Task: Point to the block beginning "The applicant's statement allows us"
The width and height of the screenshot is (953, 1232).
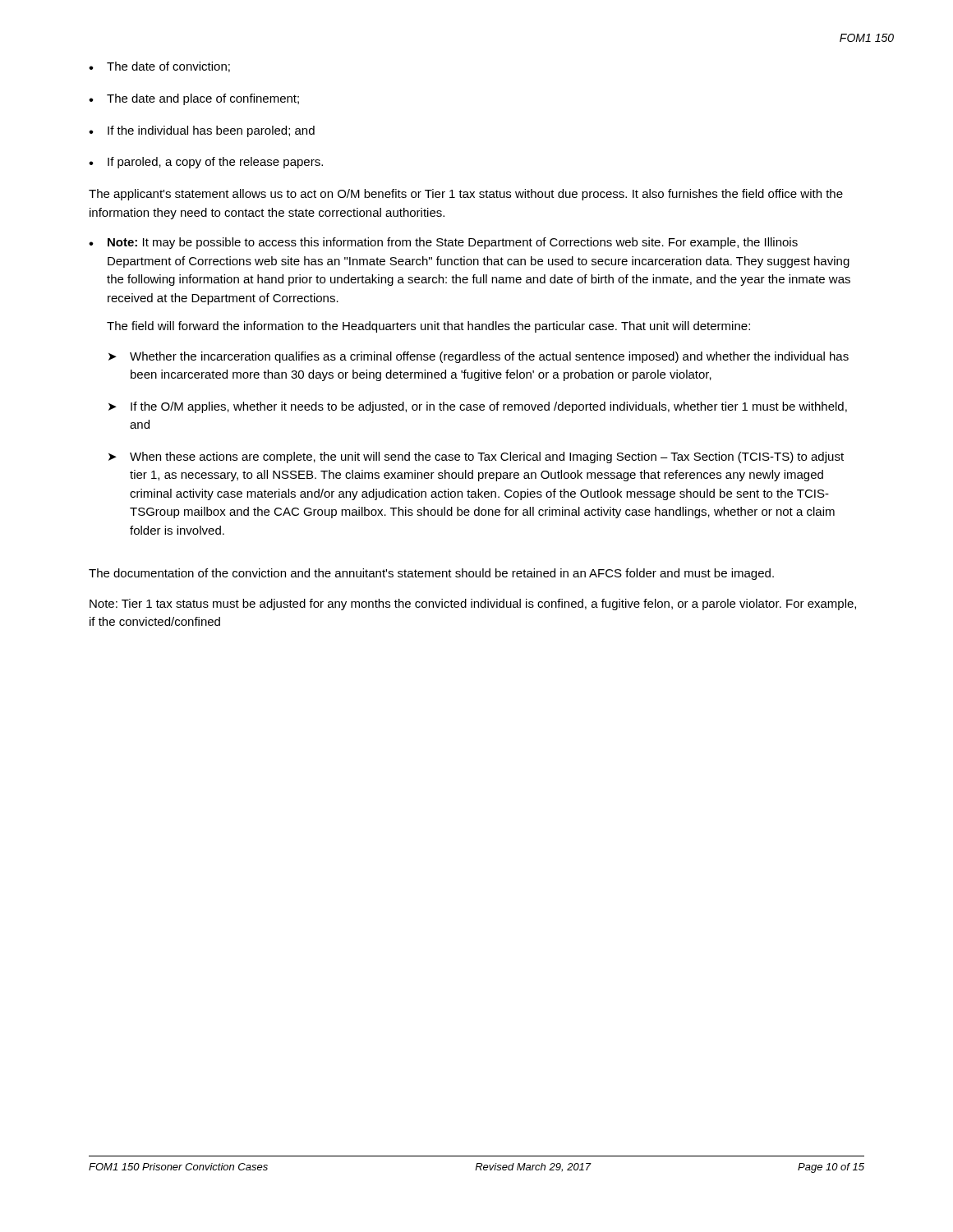Action: pyautogui.click(x=466, y=203)
